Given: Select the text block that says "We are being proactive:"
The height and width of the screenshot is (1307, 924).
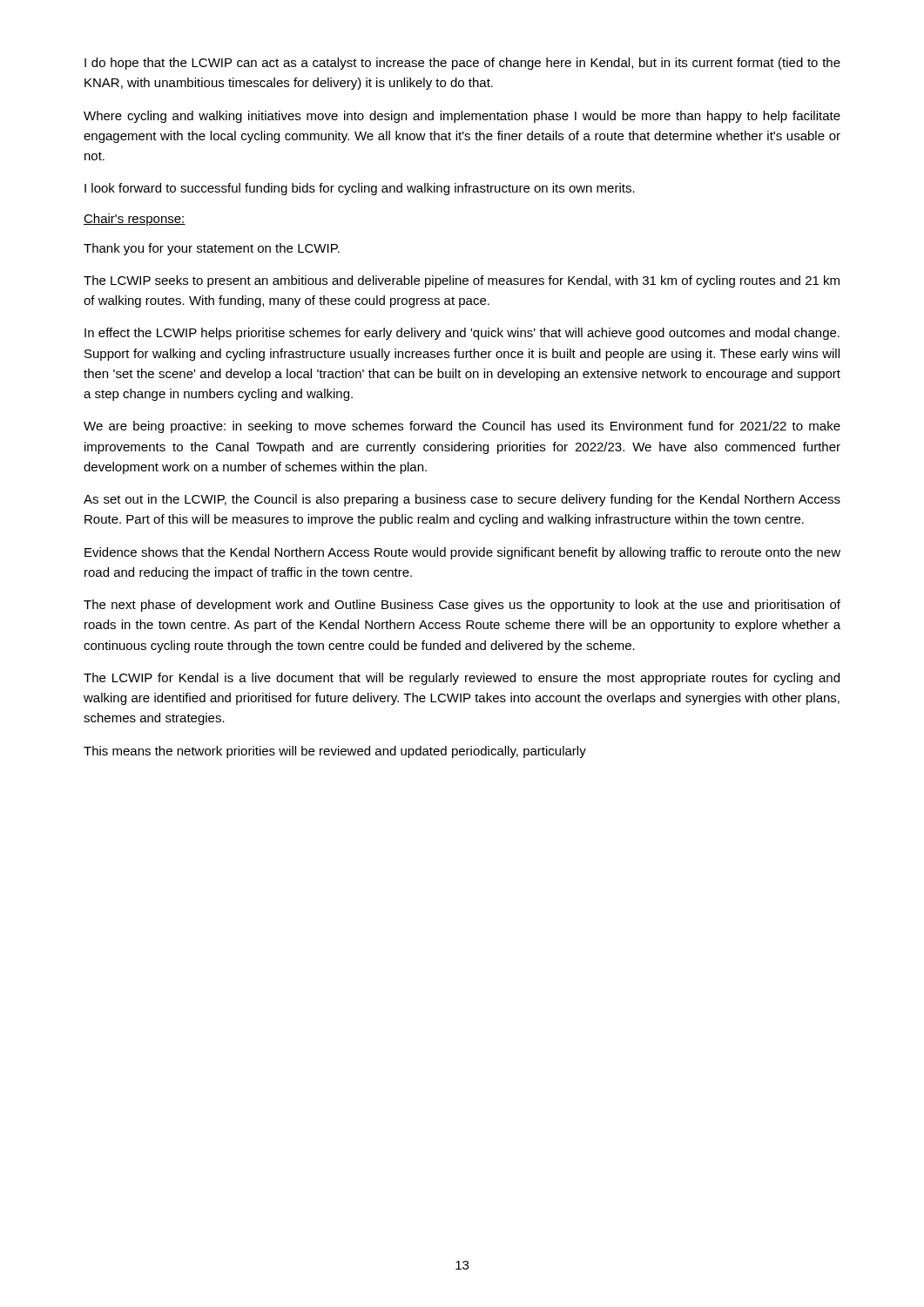Looking at the screenshot, I should (462, 446).
